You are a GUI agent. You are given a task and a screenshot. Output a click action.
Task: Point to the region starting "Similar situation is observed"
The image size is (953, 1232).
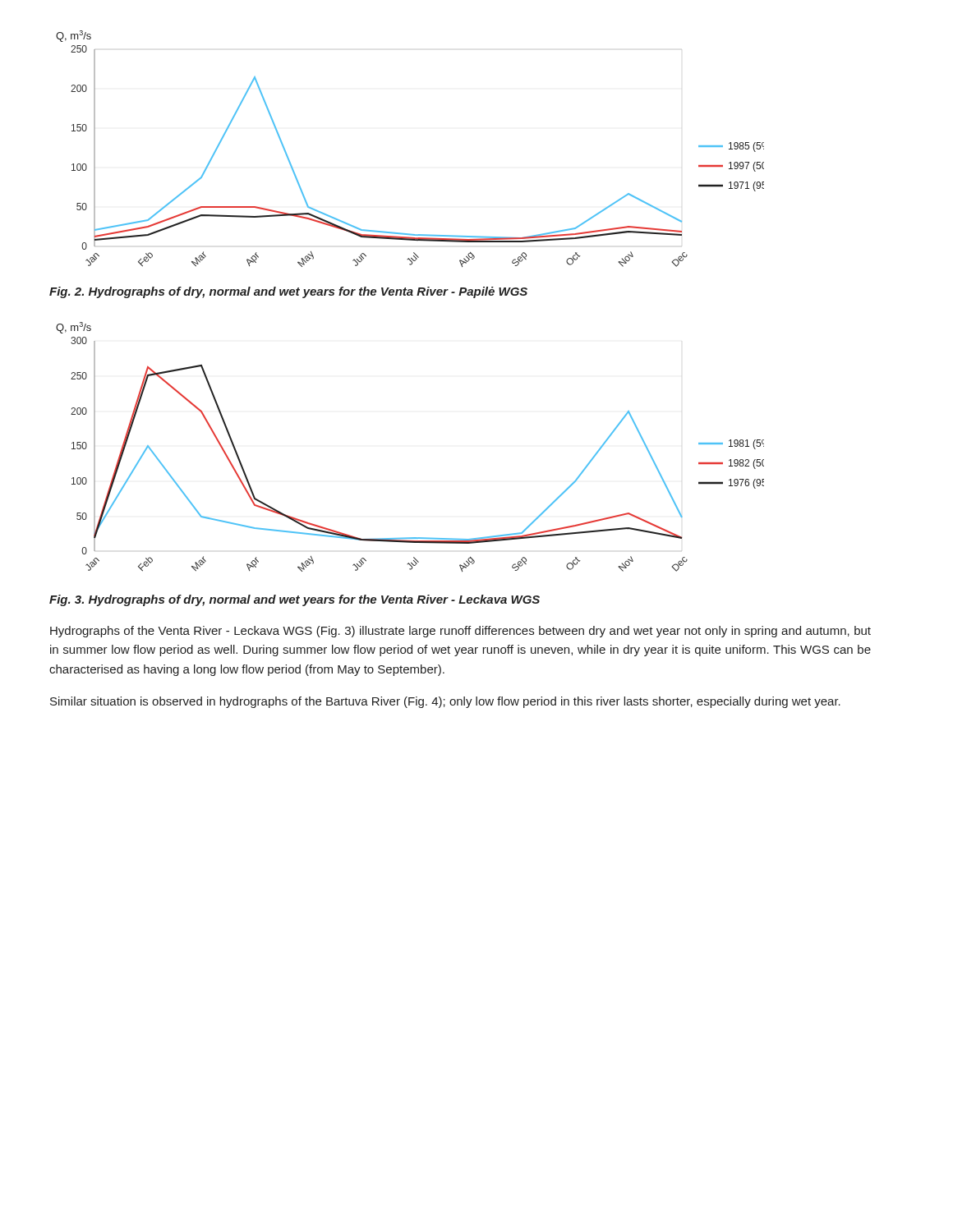[445, 701]
